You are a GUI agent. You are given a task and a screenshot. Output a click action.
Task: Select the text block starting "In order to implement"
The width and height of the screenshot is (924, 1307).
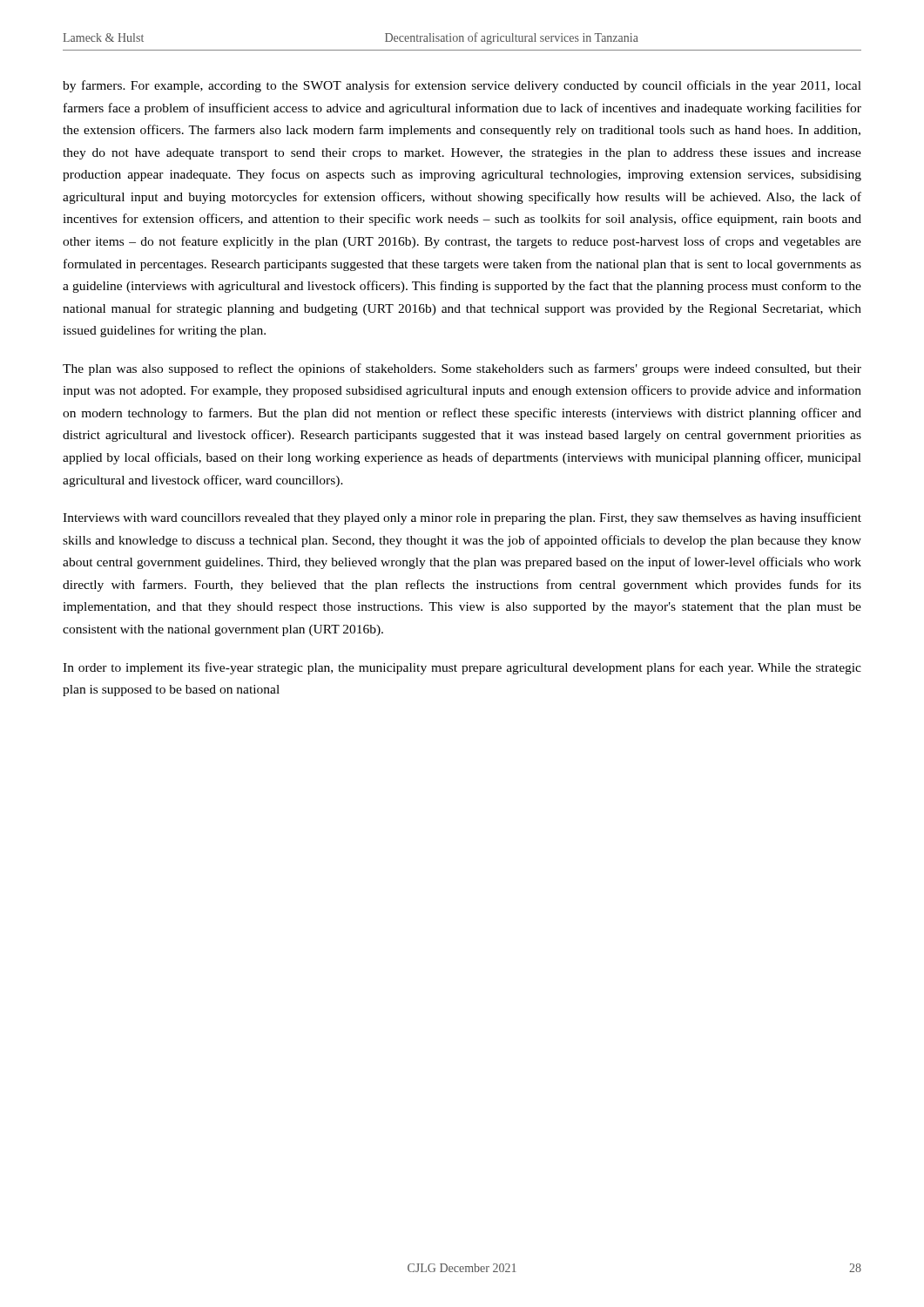click(x=462, y=678)
